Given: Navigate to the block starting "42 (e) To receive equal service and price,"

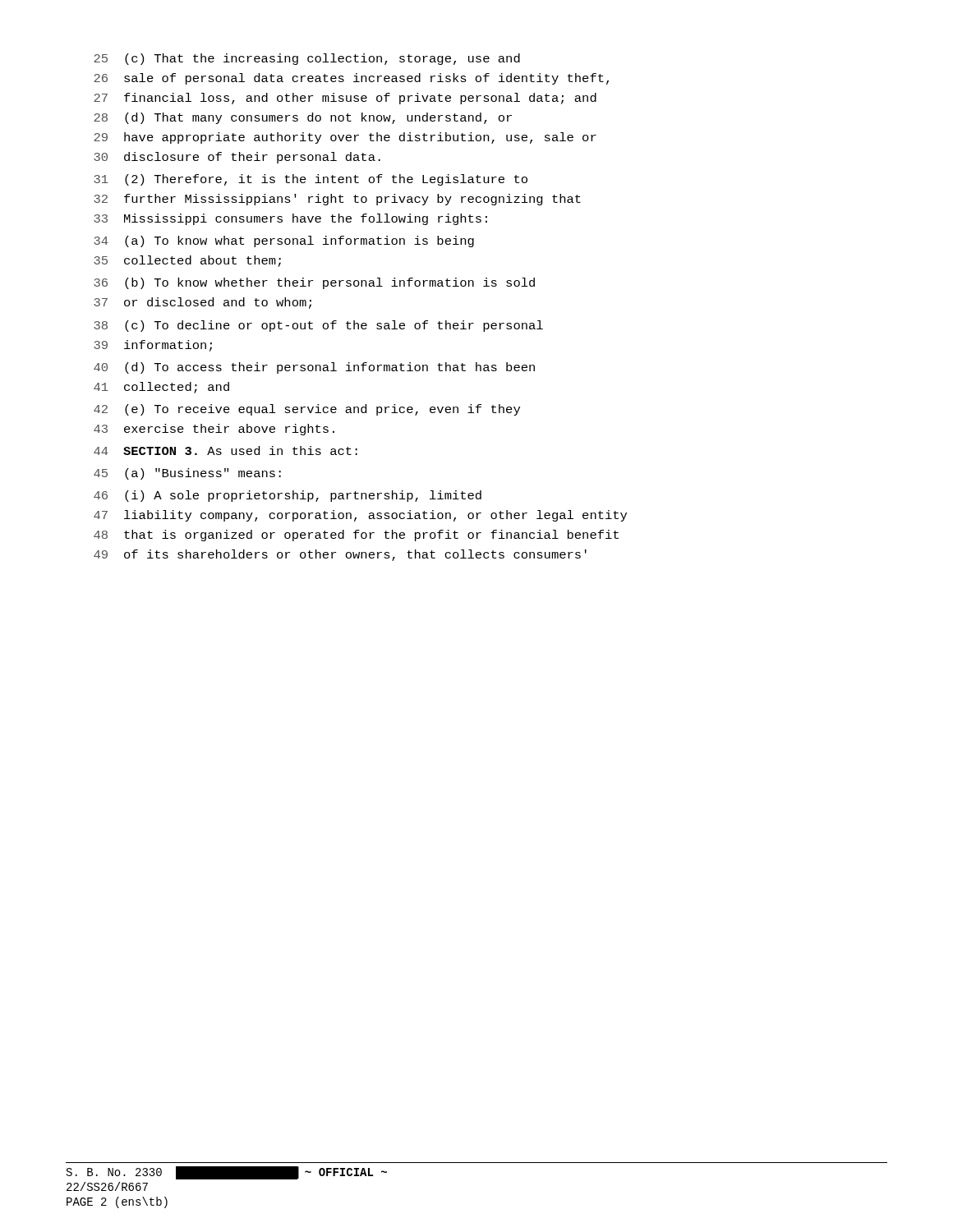Looking at the screenshot, I should point(476,410).
